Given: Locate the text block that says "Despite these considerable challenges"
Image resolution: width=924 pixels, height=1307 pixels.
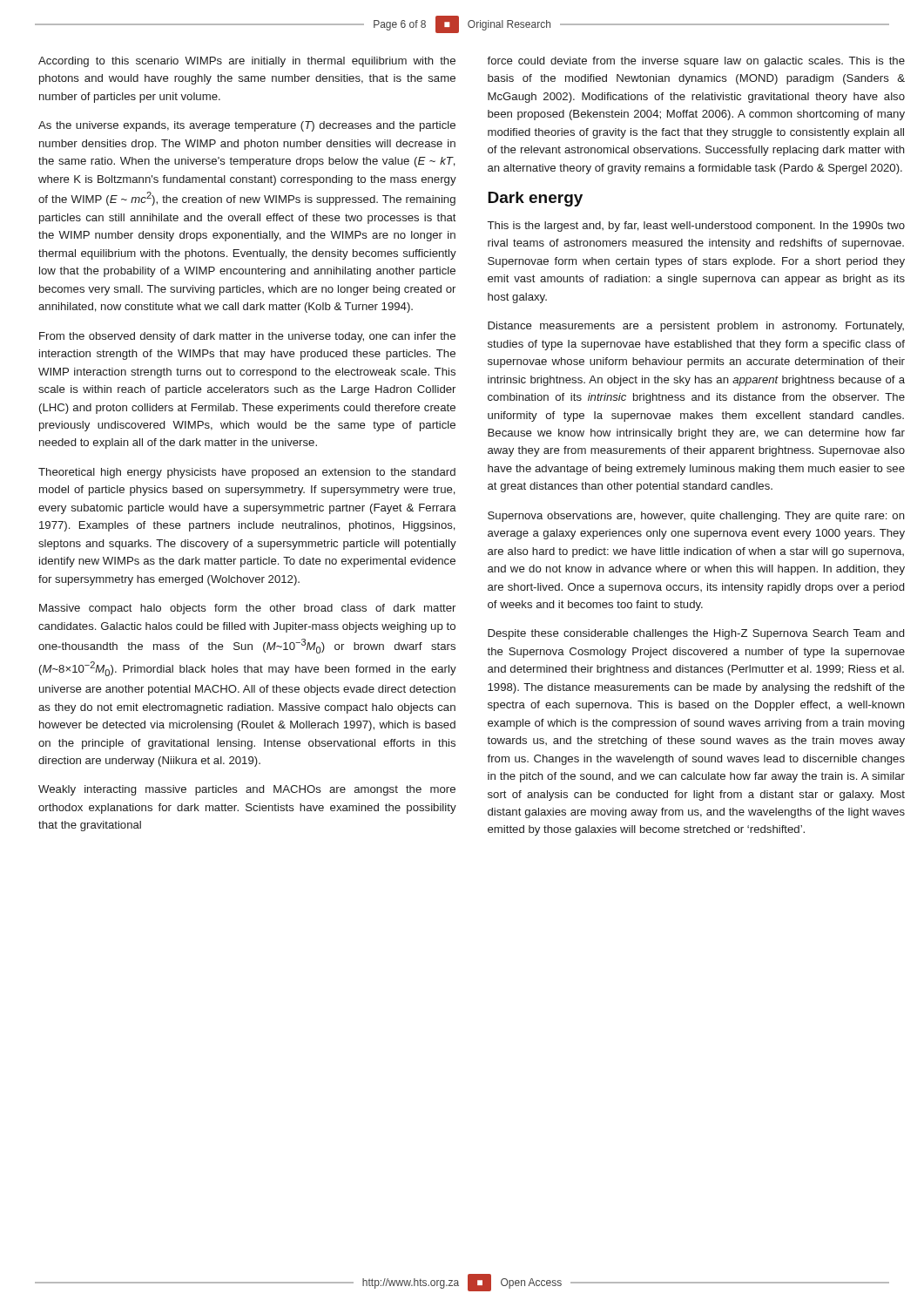Looking at the screenshot, I should (x=696, y=731).
